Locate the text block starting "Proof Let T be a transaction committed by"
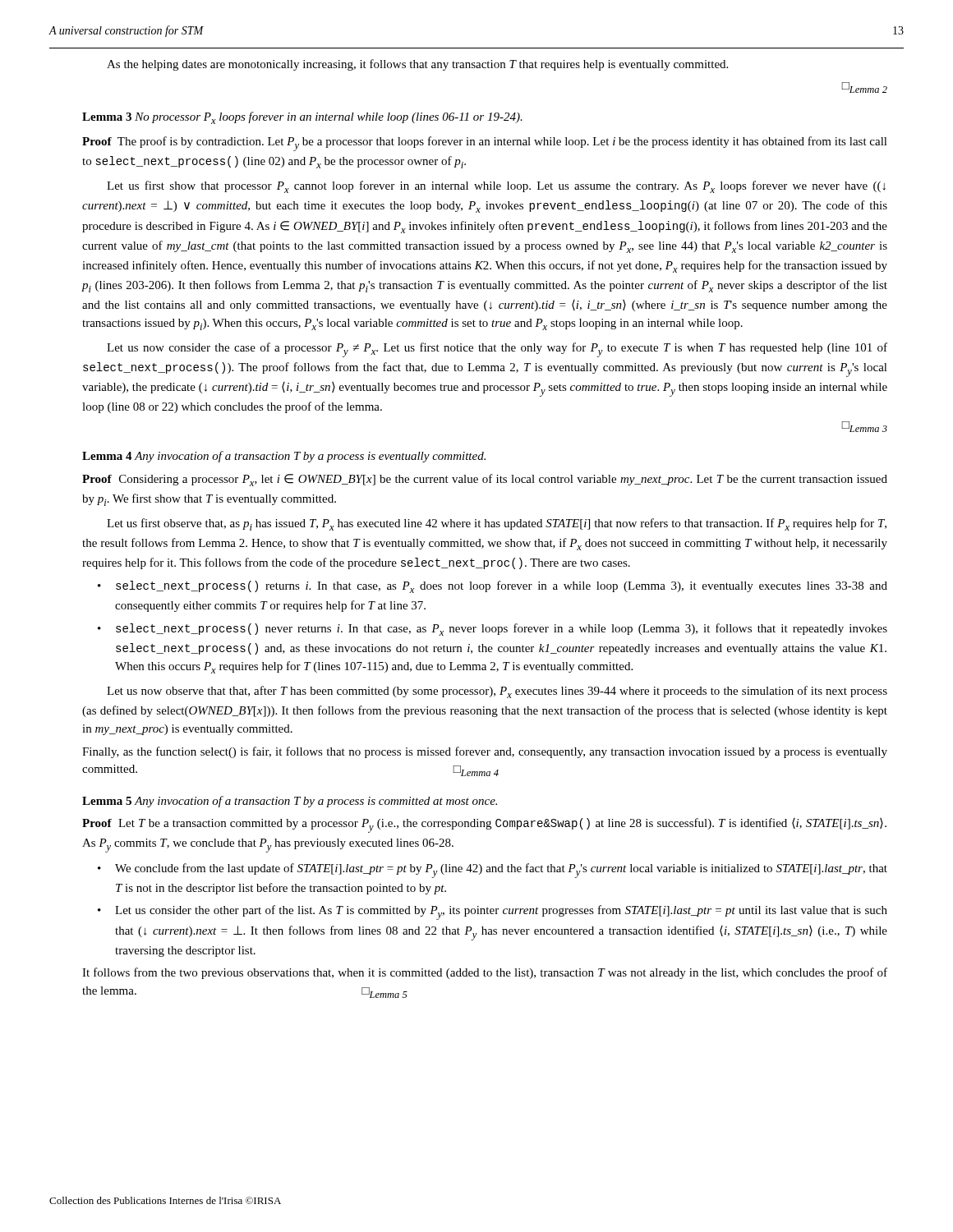The image size is (953, 1232). [485, 835]
